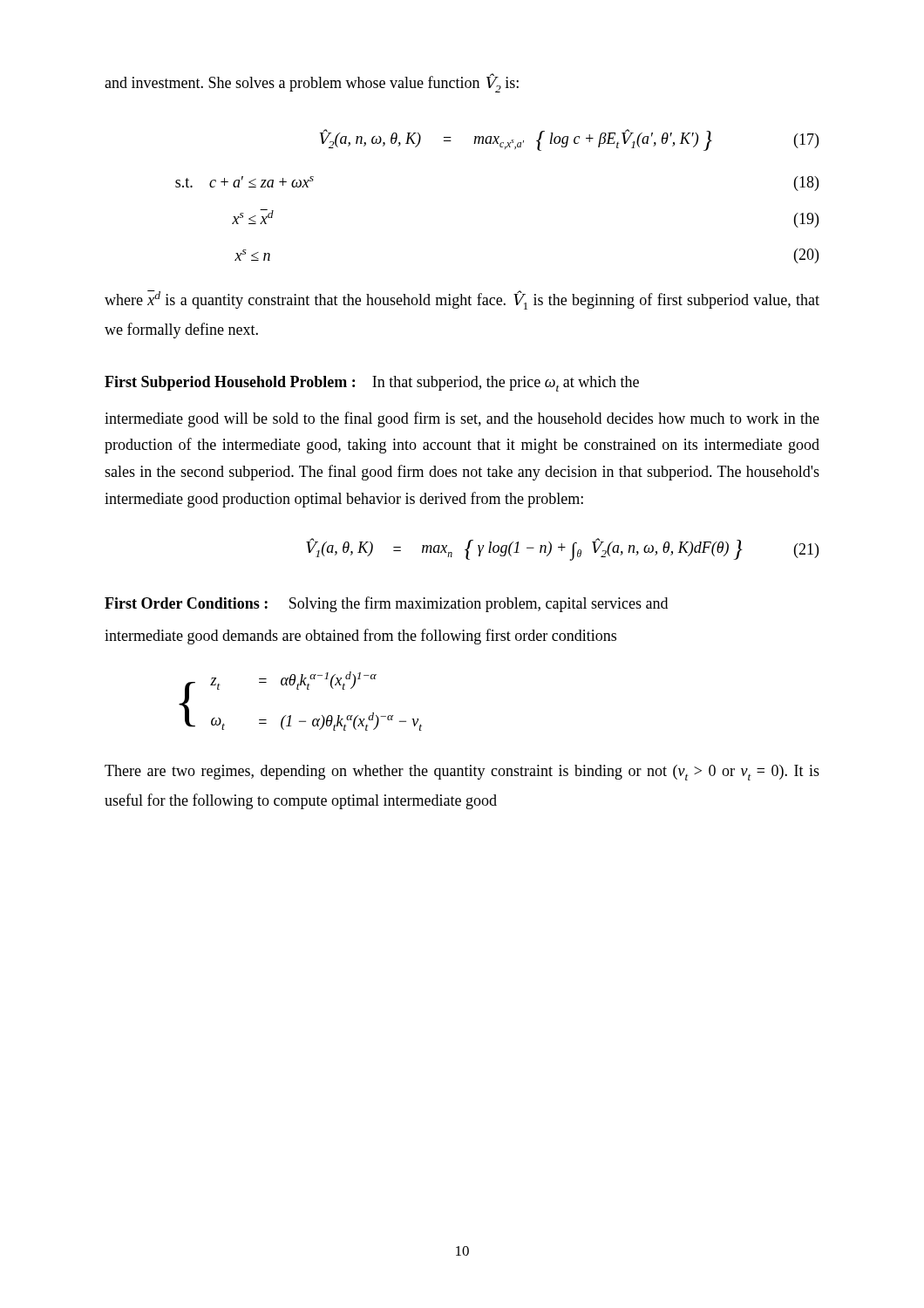This screenshot has width=924, height=1308.
Task: Find the text block starting "{ zt = αθtktα−1(xtd)1−α ωt"
Action: [298, 702]
